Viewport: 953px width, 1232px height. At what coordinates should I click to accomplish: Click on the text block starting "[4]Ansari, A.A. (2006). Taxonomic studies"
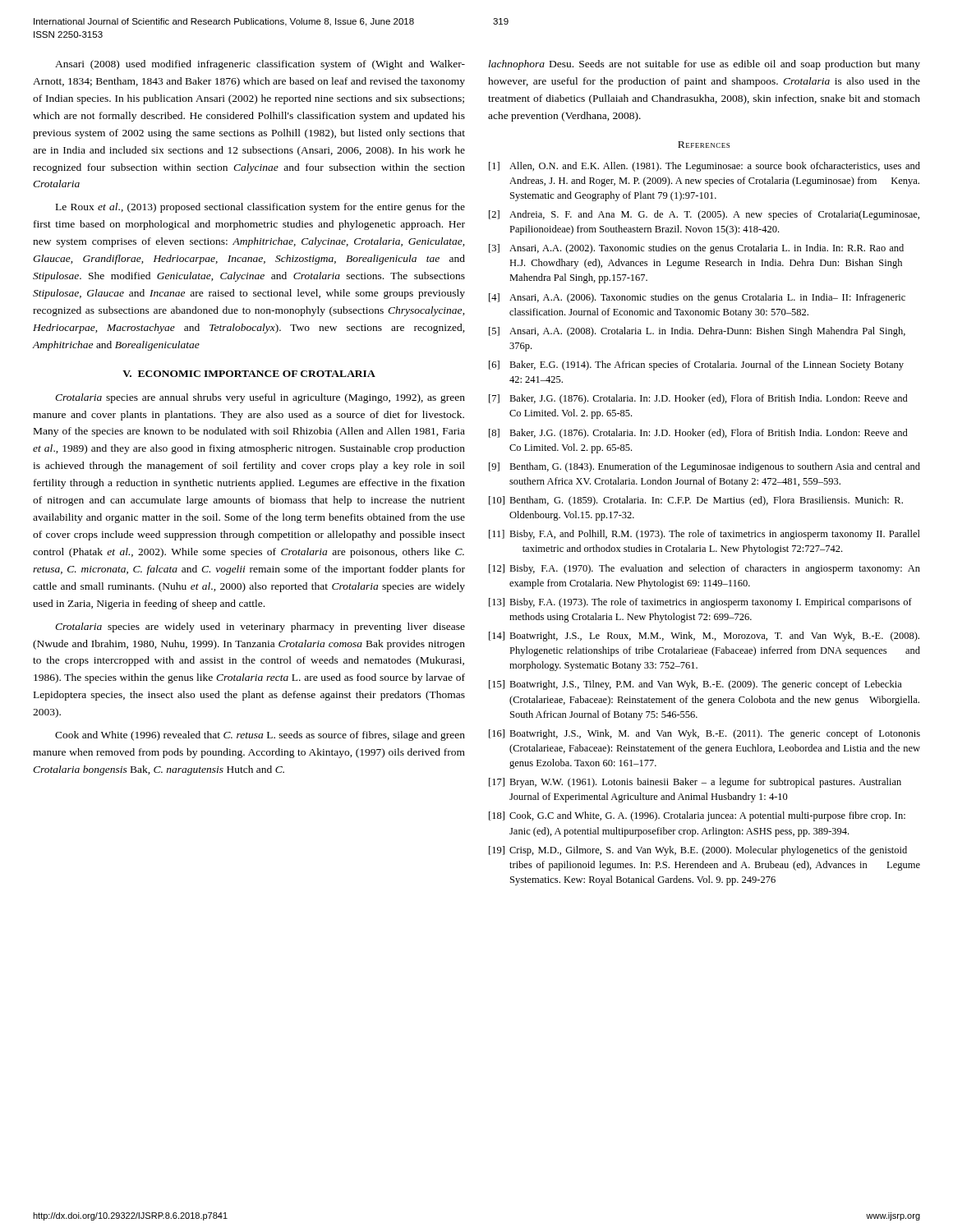[x=704, y=304]
